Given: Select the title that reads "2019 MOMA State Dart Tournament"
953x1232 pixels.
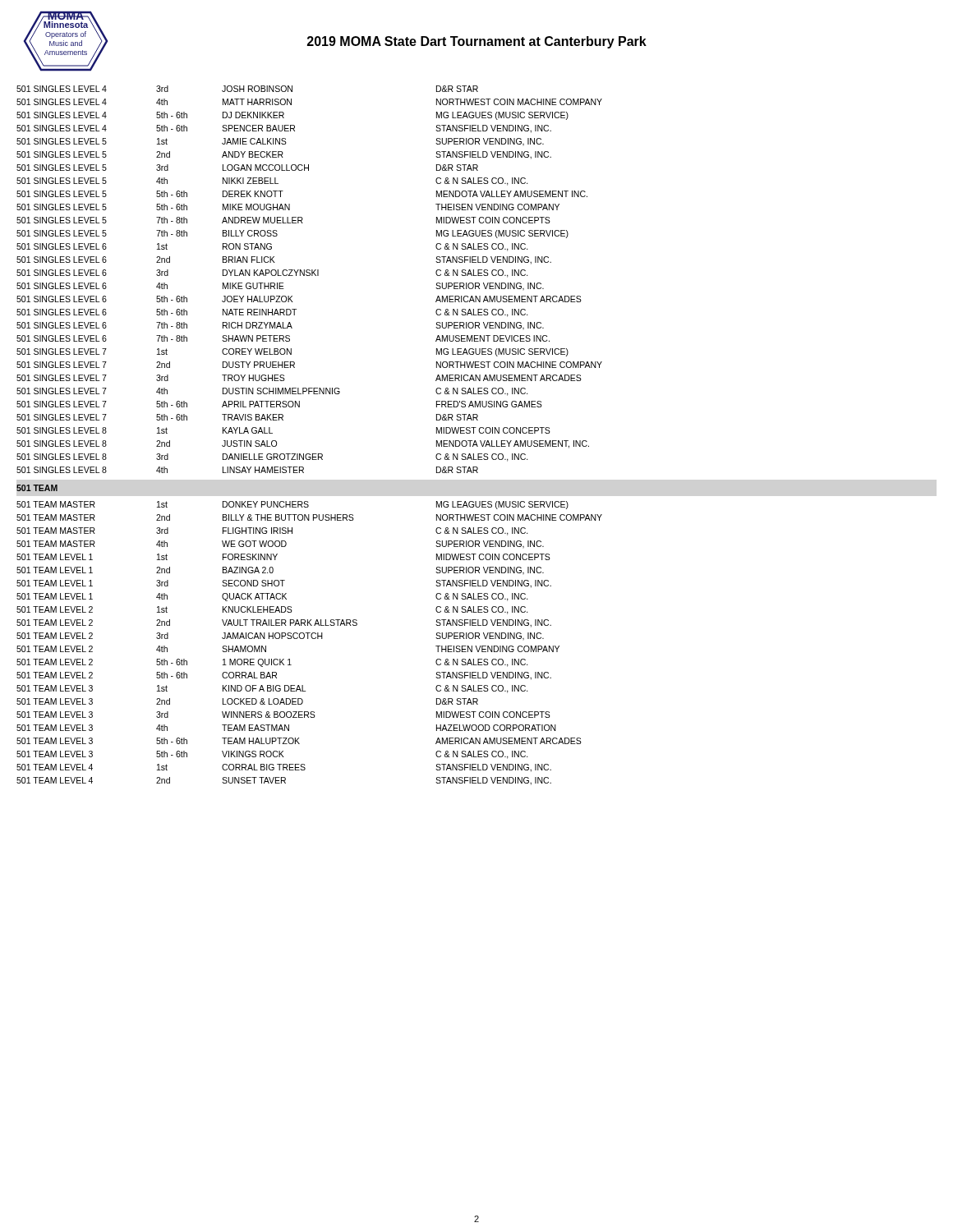Looking at the screenshot, I should pos(476,41).
